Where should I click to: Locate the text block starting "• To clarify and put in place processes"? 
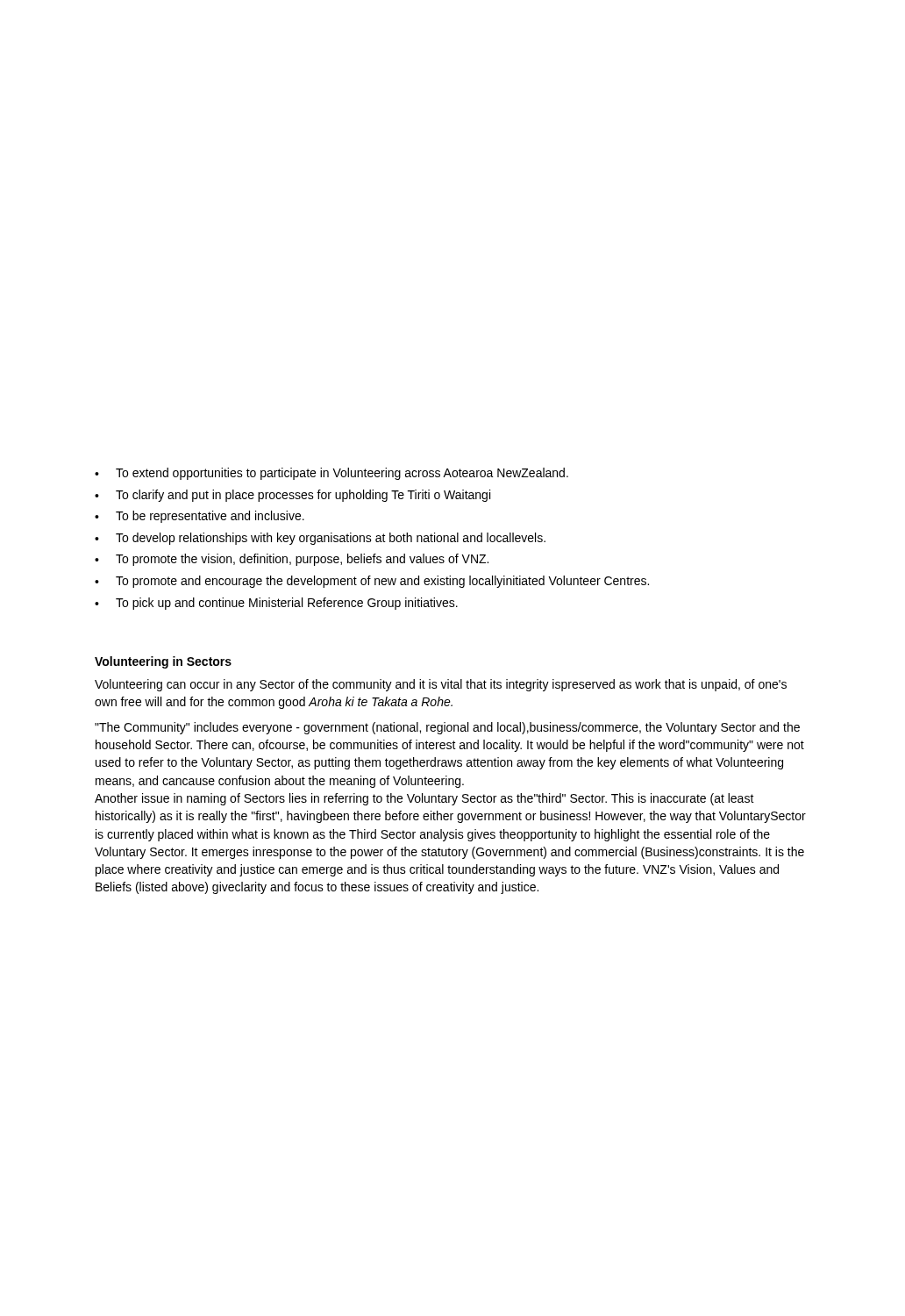tap(452, 496)
